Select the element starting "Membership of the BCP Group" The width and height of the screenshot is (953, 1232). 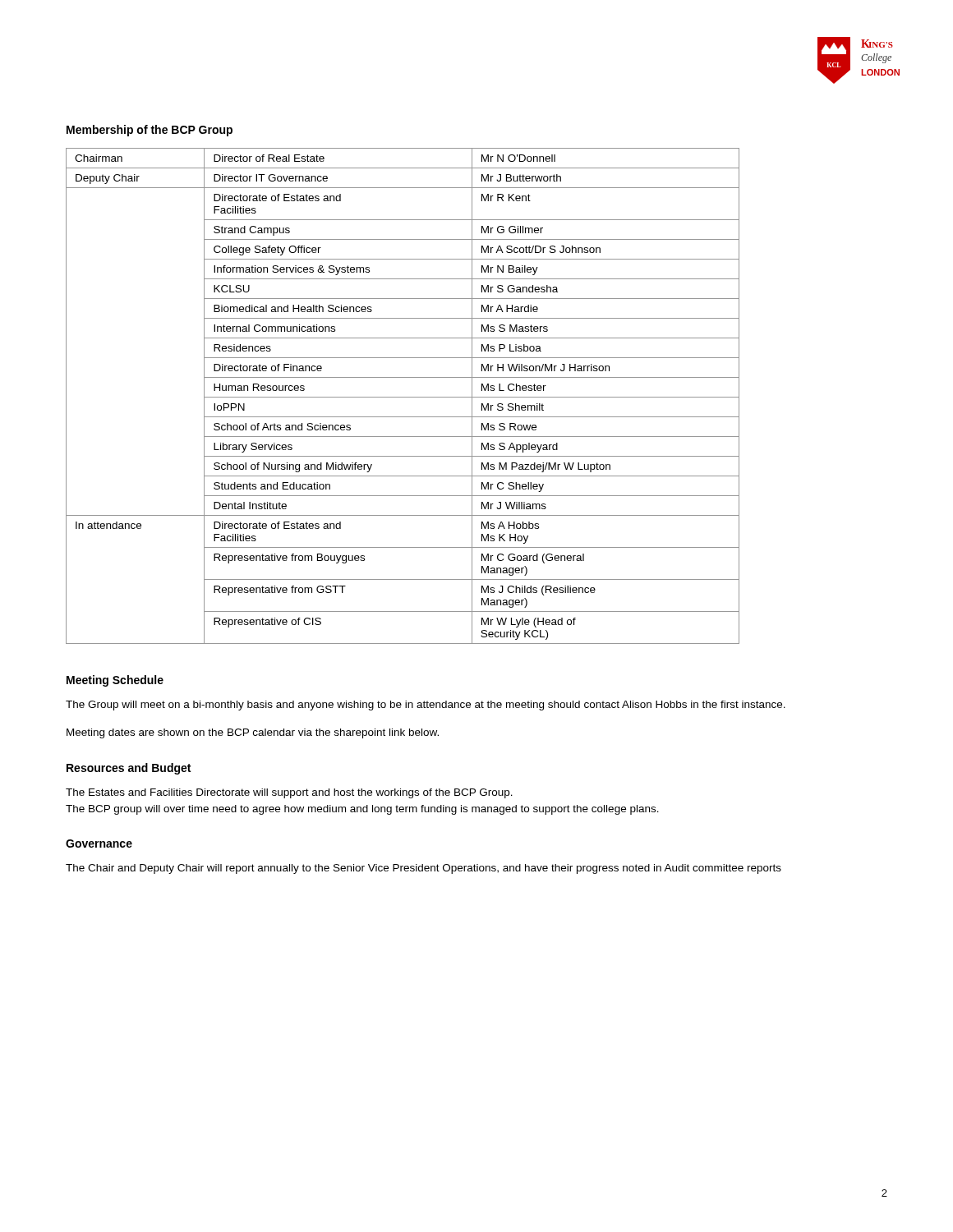(x=149, y=130)
